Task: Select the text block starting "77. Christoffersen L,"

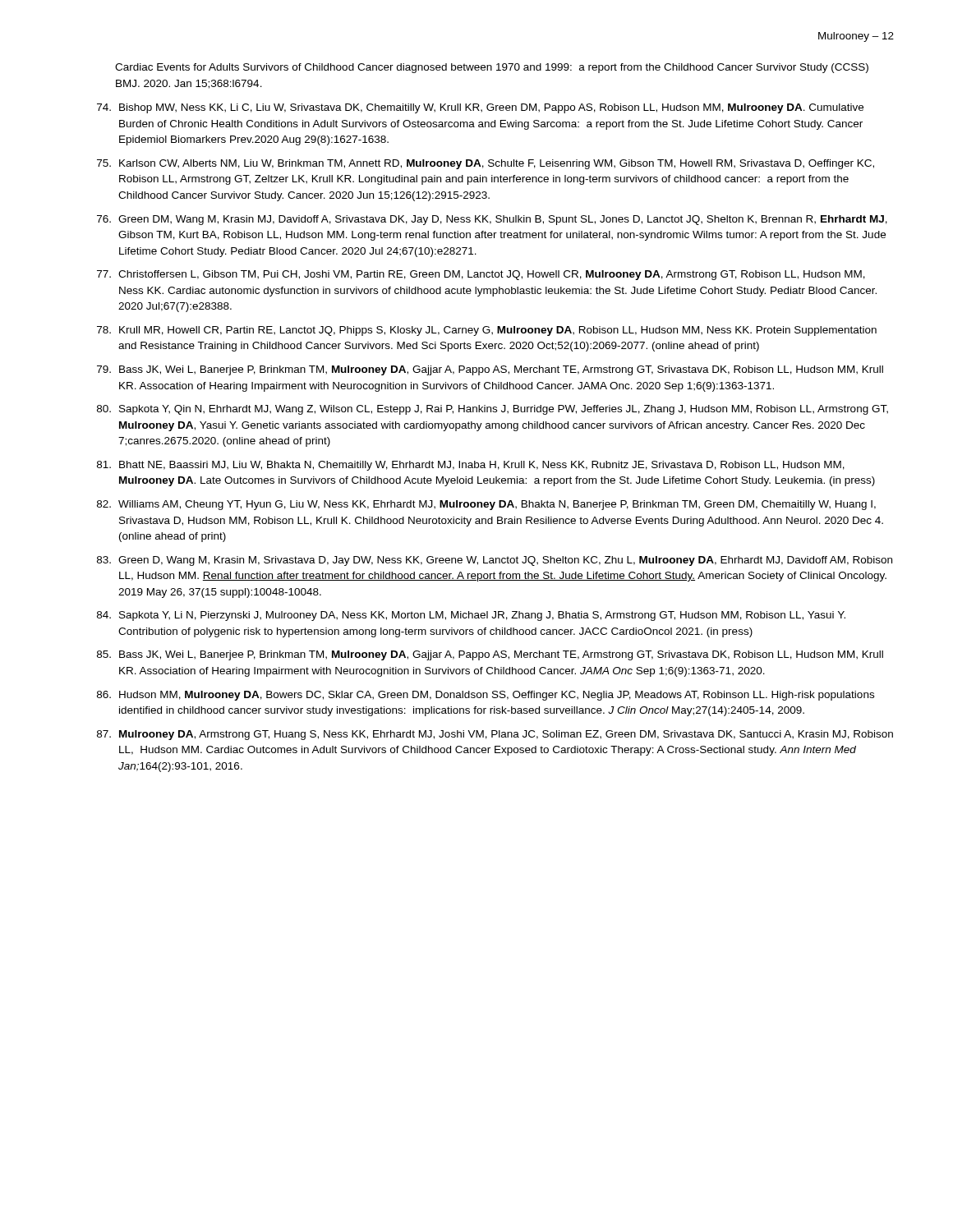Action: (488, 290)
